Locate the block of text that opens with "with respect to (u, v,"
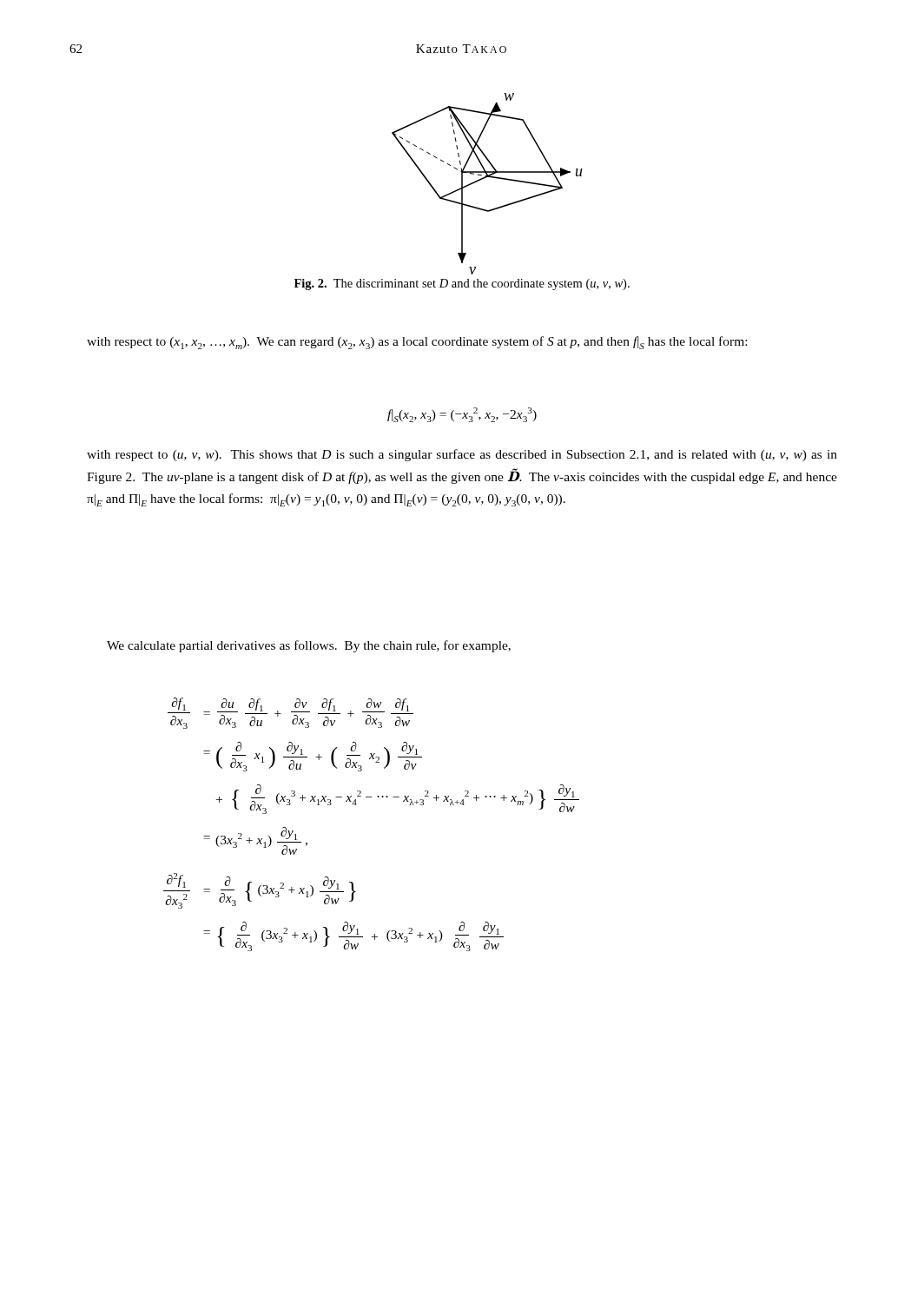Screen dimensions: 1303x924 click(462, 477)
